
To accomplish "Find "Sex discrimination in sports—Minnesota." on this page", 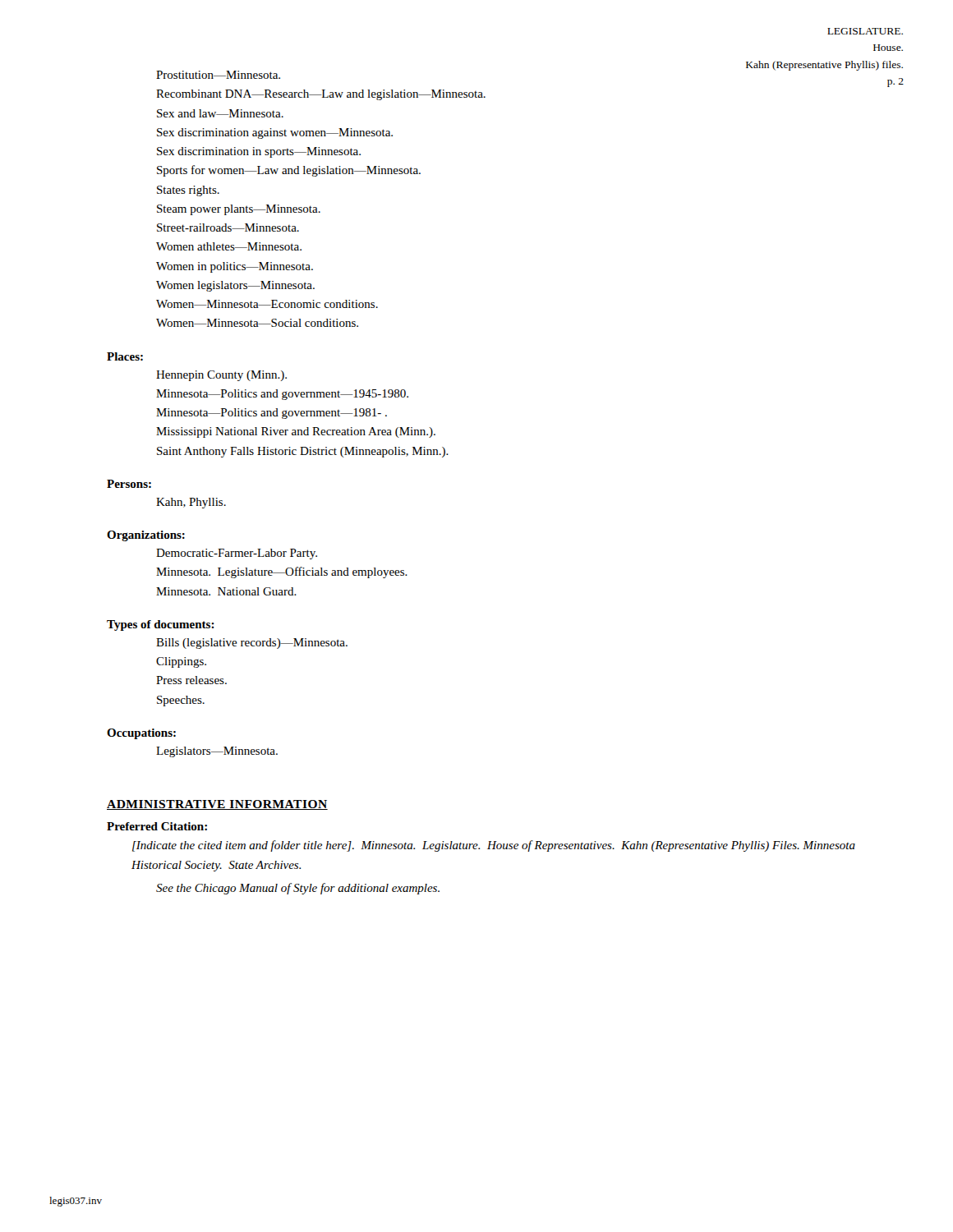I will pos(259,152).
